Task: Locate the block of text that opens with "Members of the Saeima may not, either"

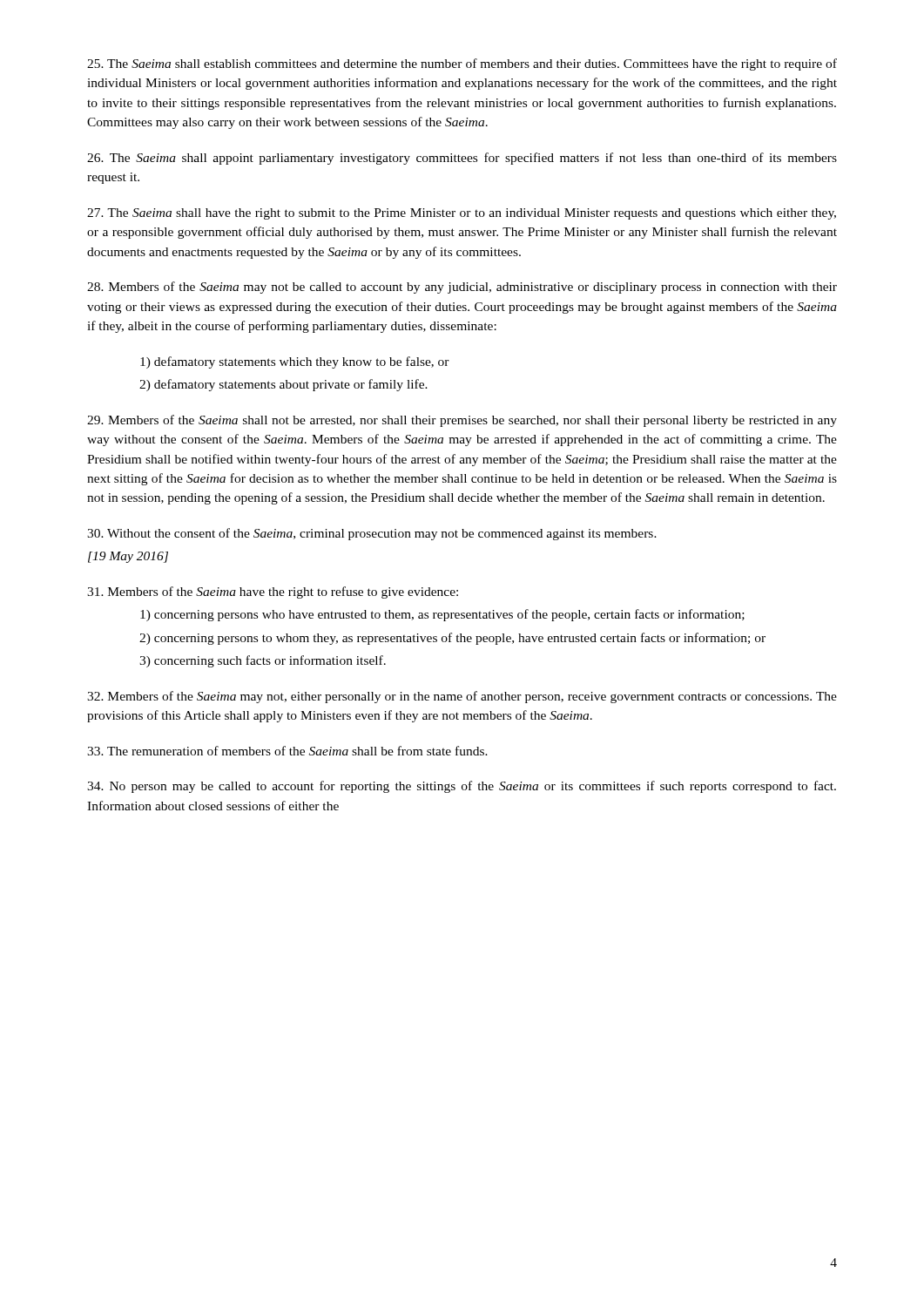Action: pos(462,705)
